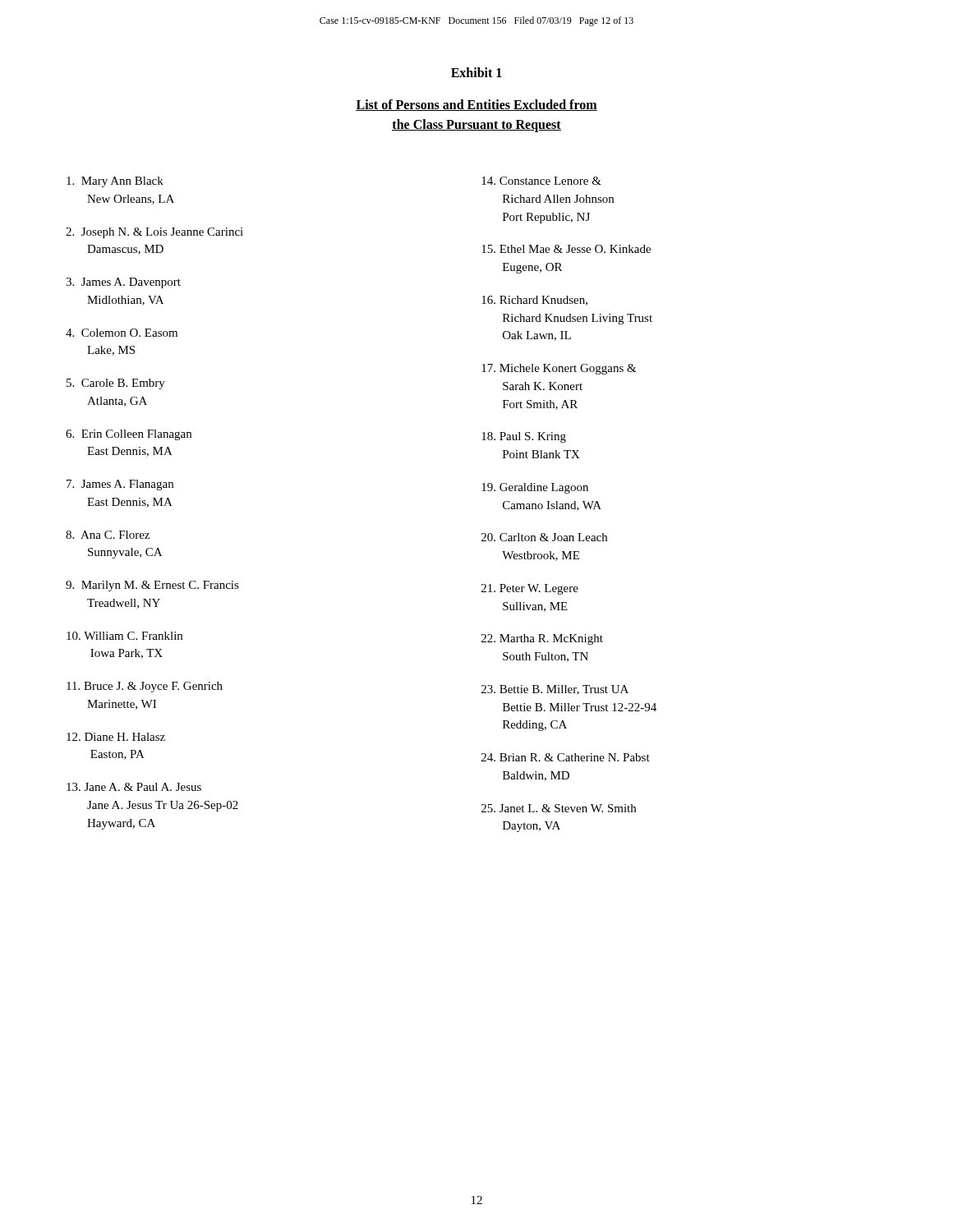The height and width of the screenshot is (1232, 953).
Task: Locate the block of text that opens with "8. Ana C. Florez Sunnyvale,"
Action: click(x=108, y=535)
